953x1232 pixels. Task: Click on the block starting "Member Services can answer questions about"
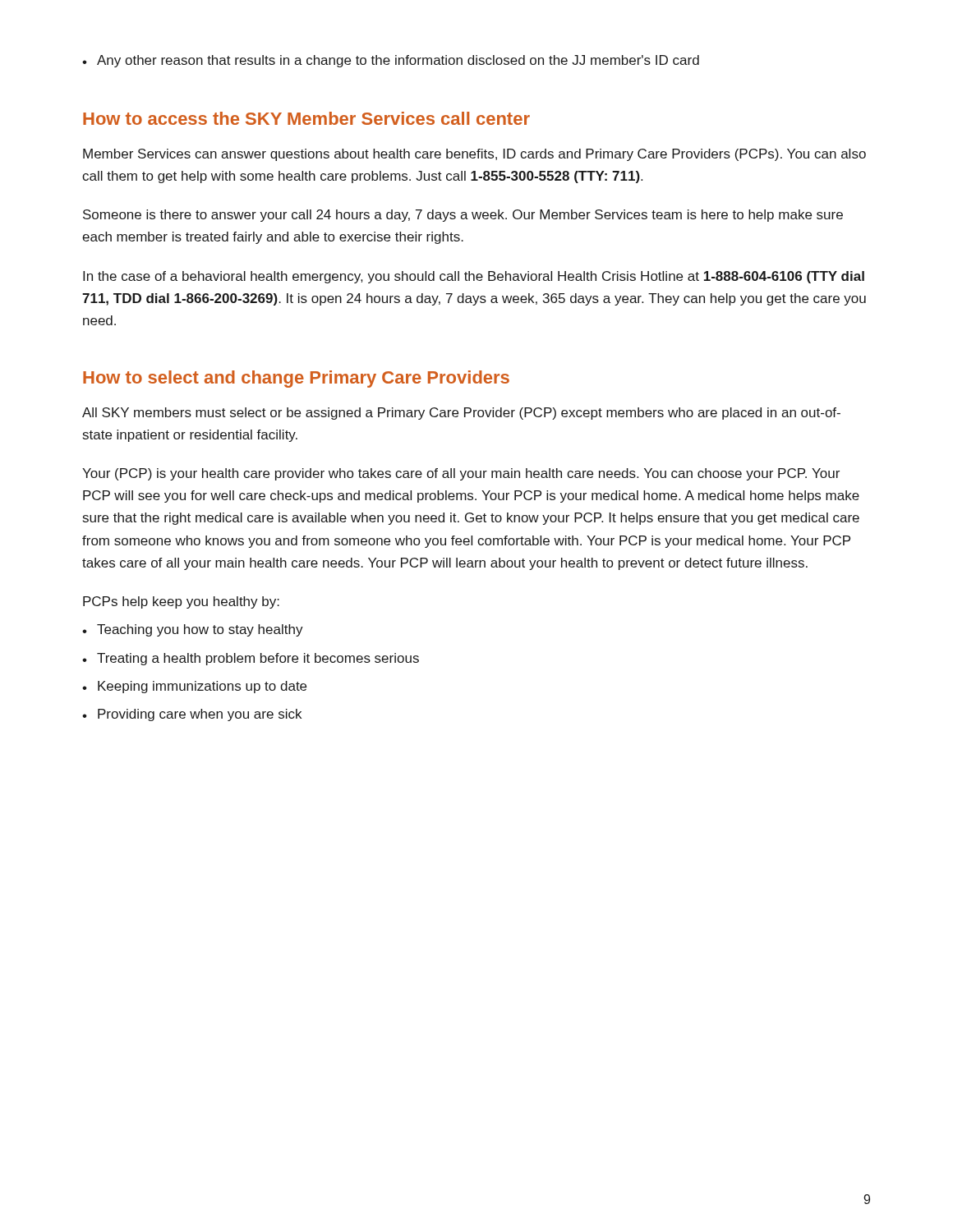point(474,165)
